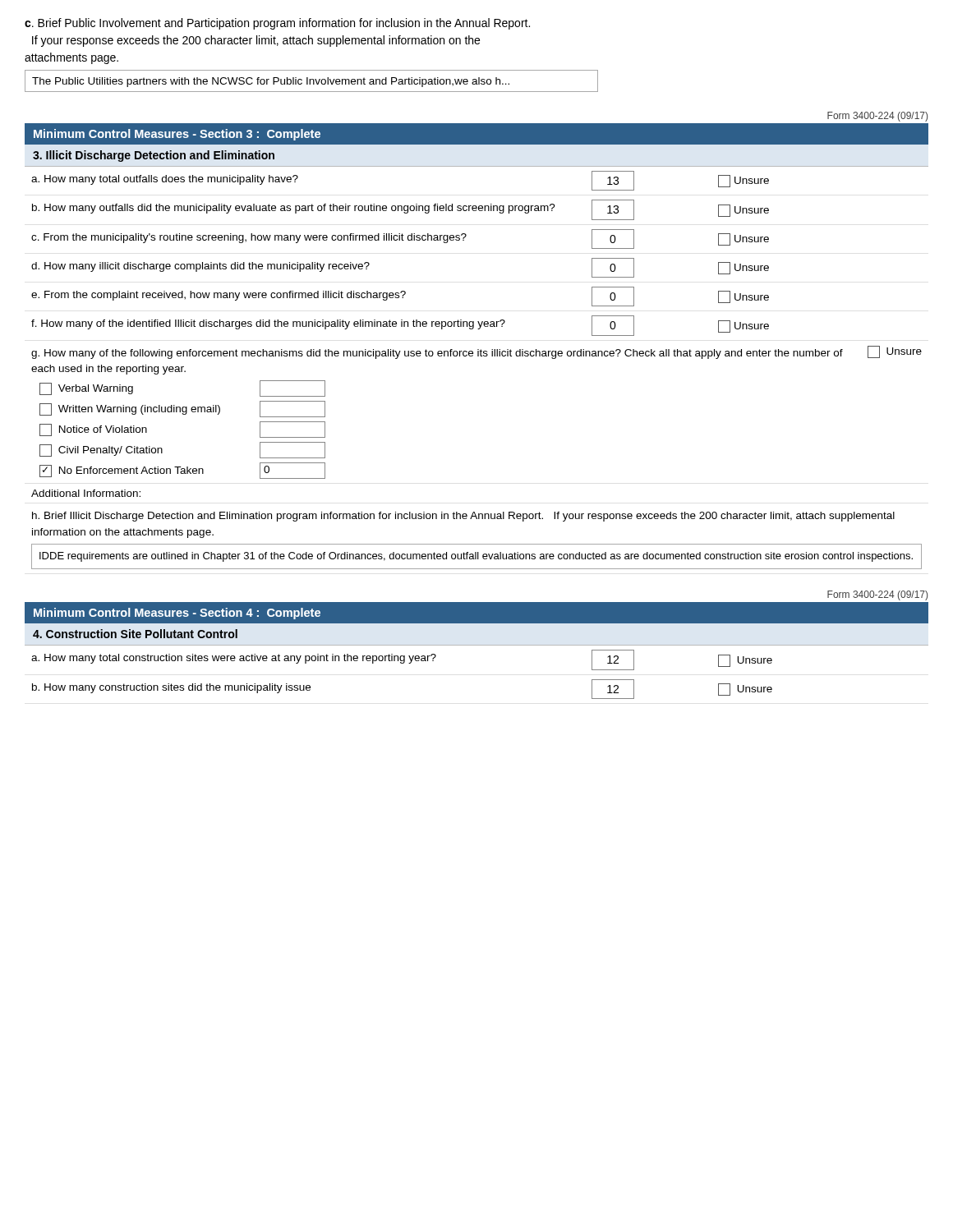Where is the passage that starts "The Public Utilities partners with the NCWSC"?

(271, 81)
